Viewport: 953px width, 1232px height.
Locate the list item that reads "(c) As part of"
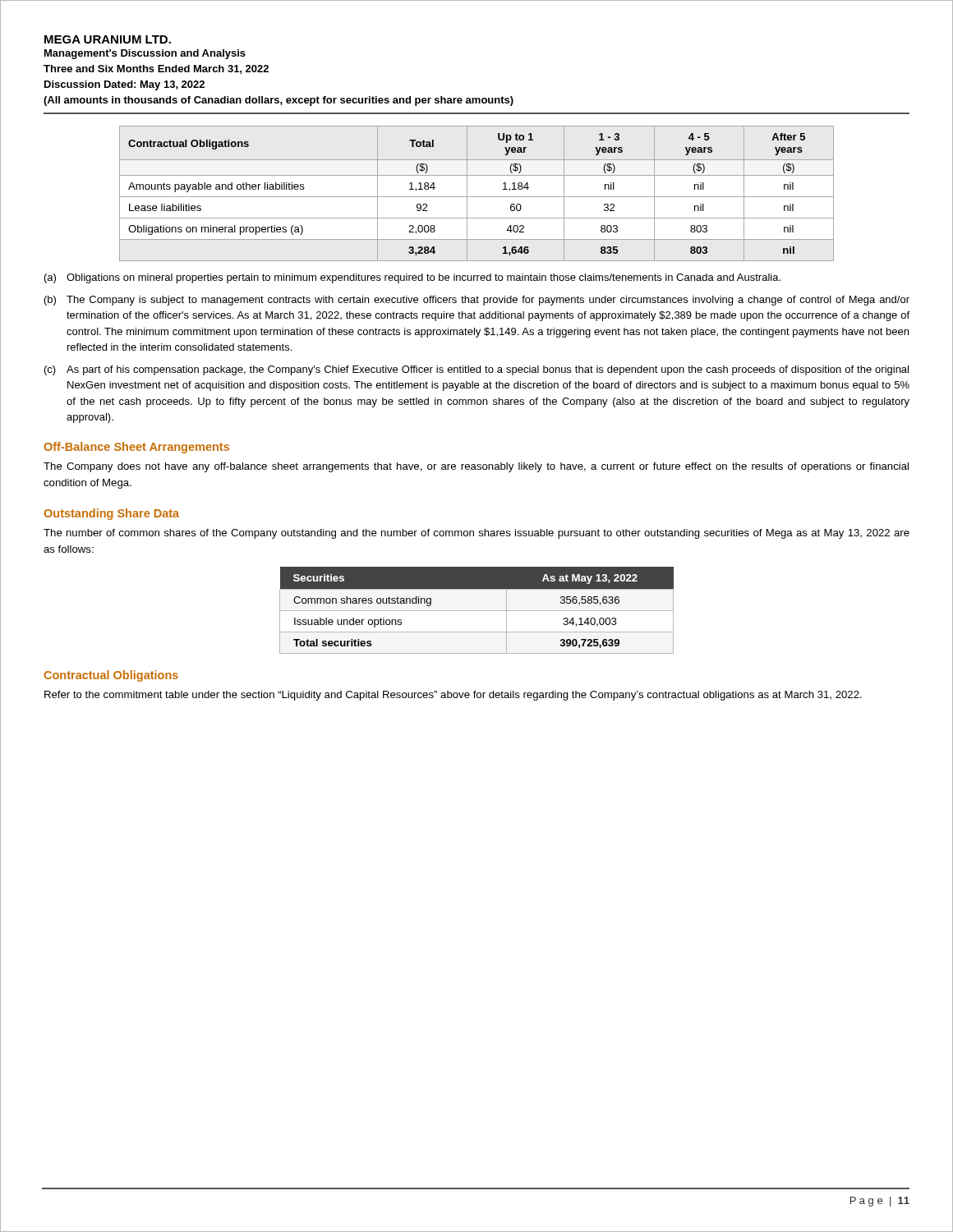(x=476, y=393)
